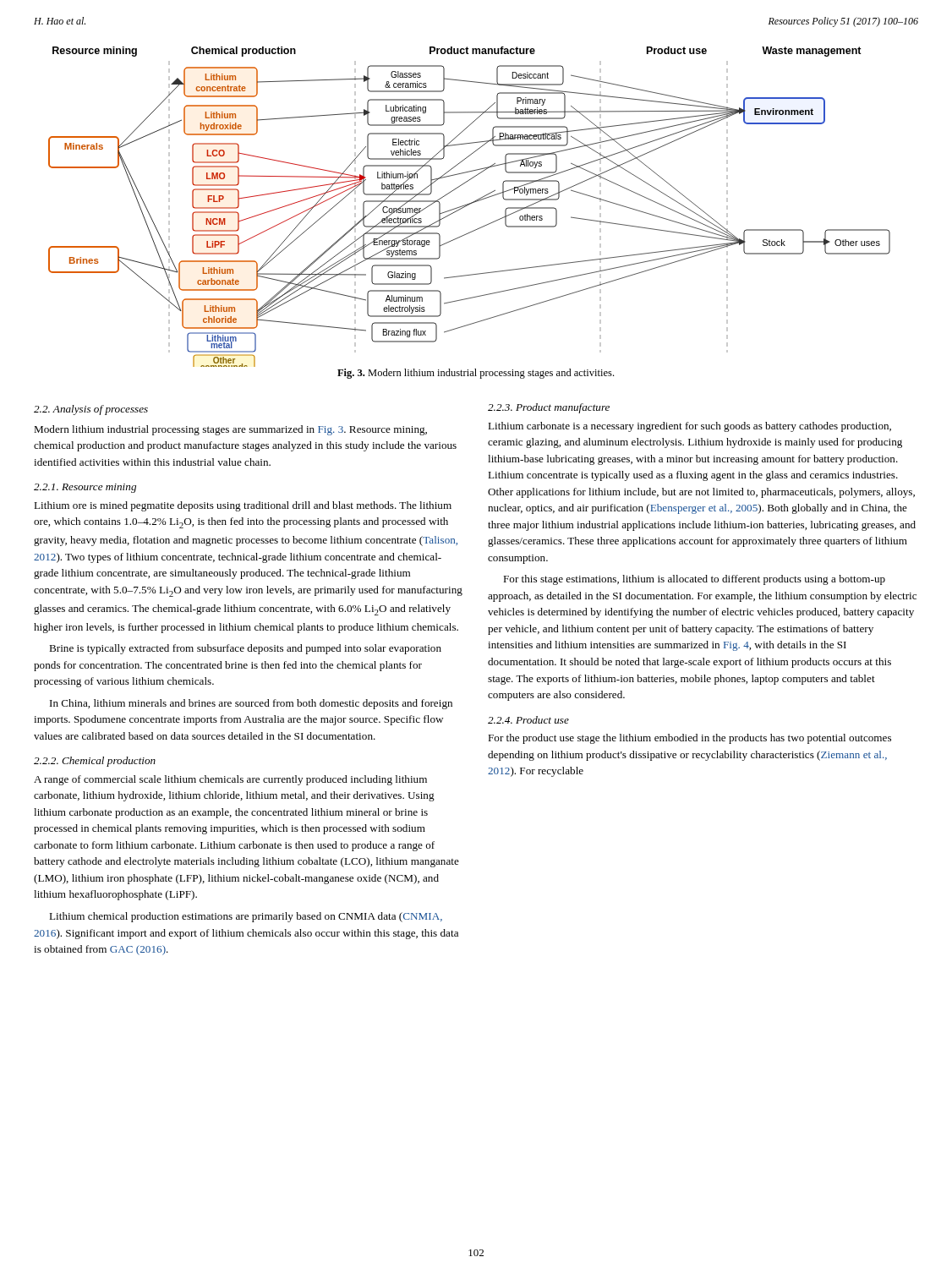Find "2.2.4. Product use" on this page
This screenshot has width=952, height=1268.
click(528, 719)
